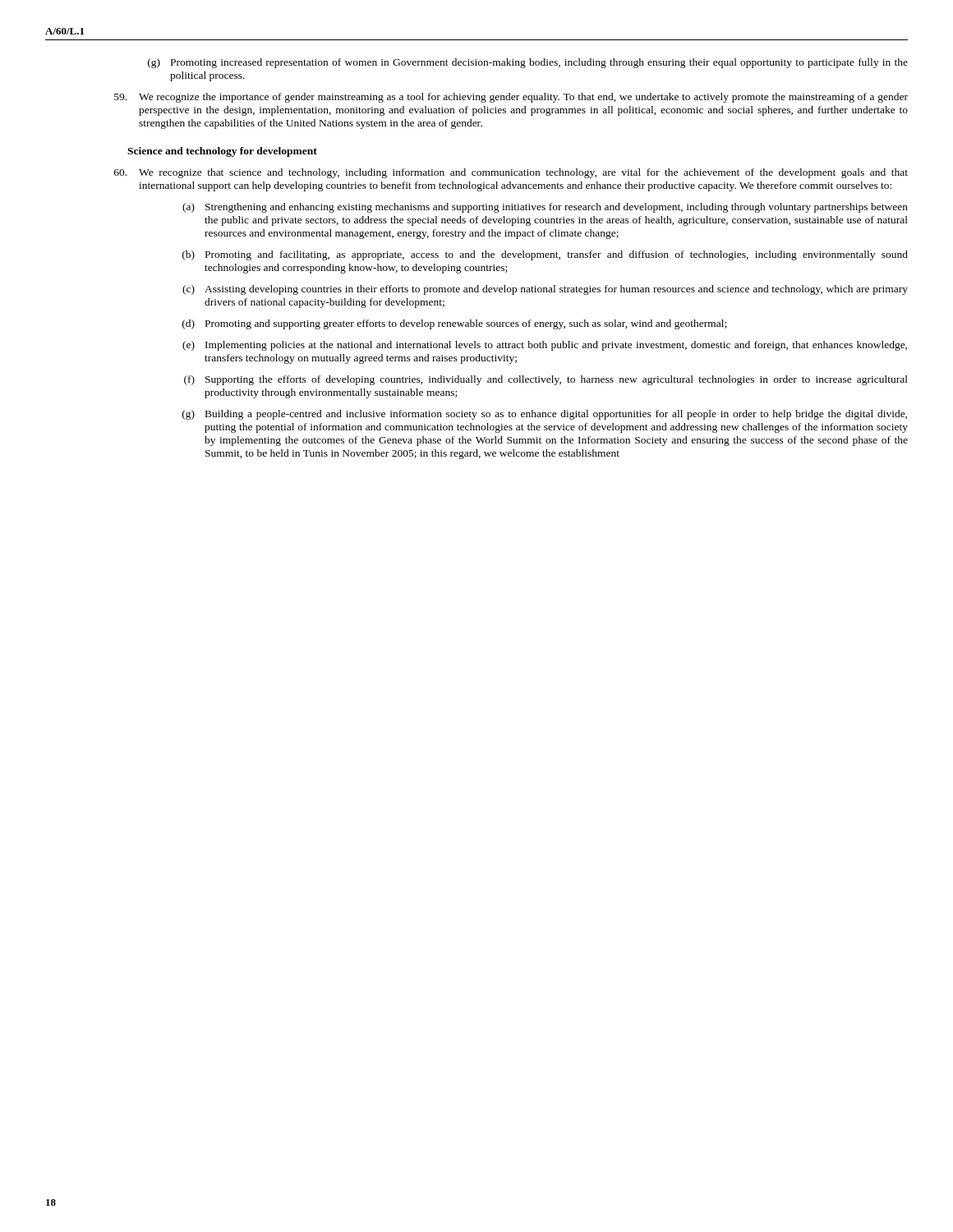Select the text starting "(a) Strengthening and"
This screenshot has width=953, height=1232.
(534, 220)
